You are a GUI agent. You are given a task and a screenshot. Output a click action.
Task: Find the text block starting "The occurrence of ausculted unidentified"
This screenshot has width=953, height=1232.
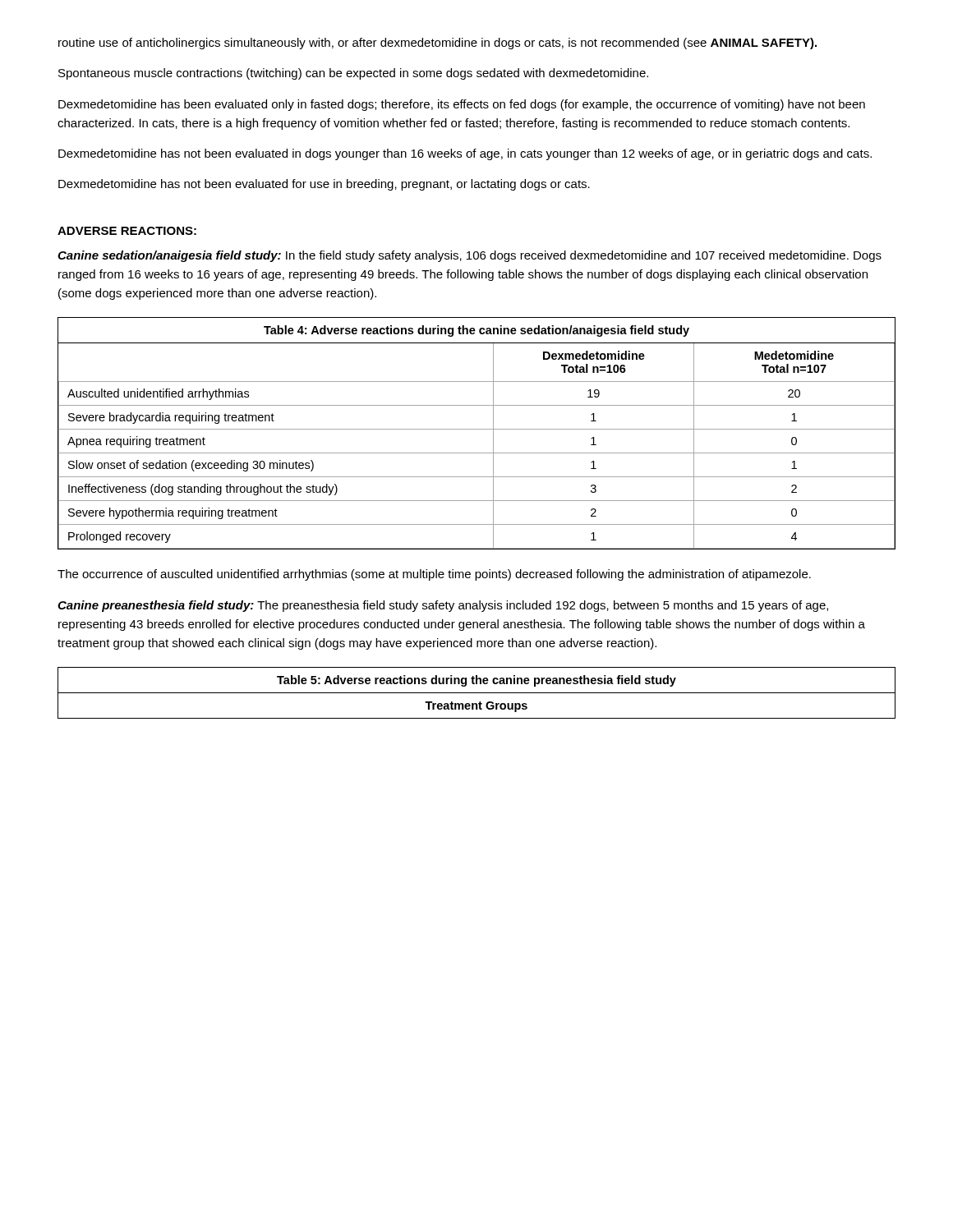435,574
